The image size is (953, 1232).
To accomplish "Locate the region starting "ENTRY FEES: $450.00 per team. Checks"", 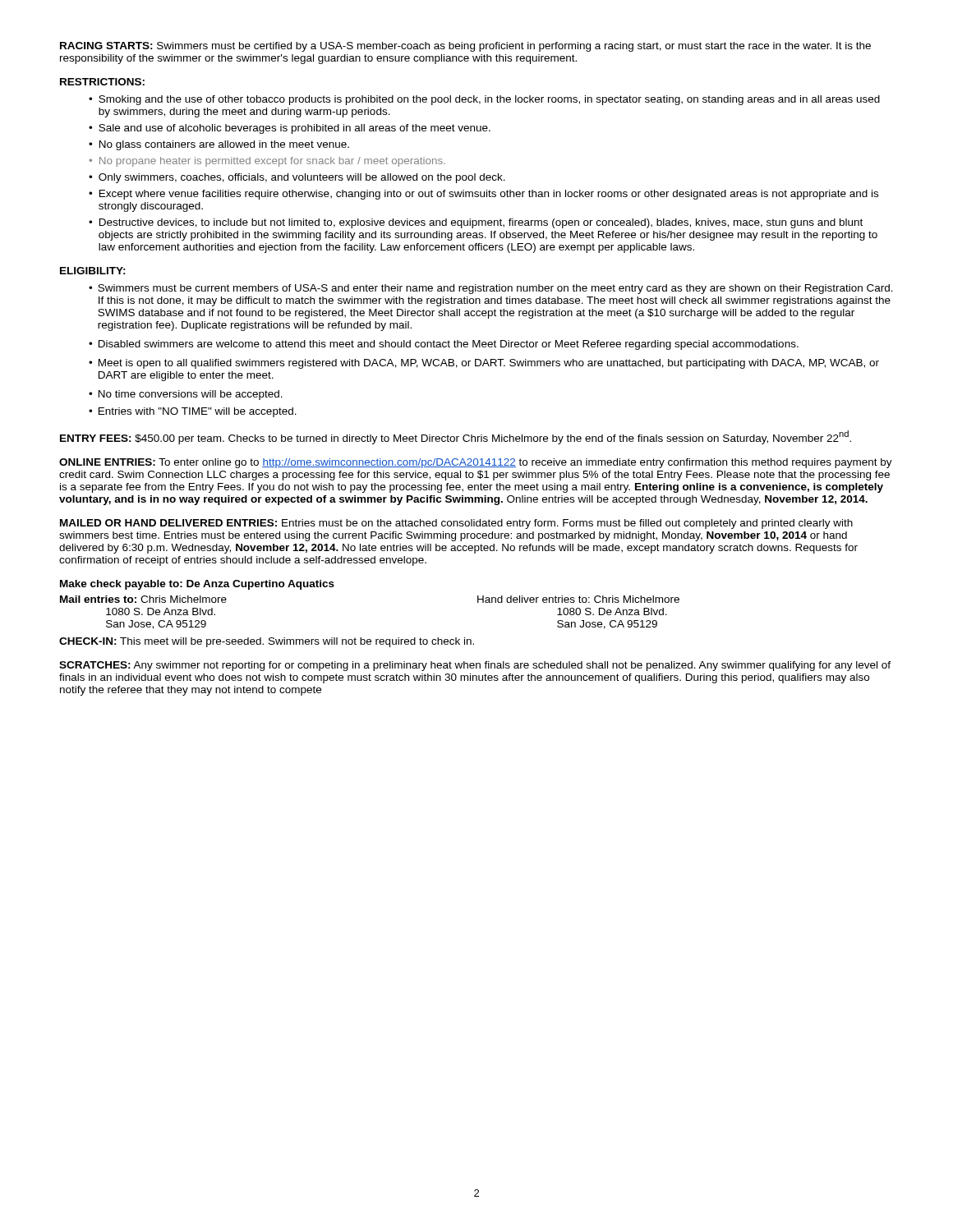I will (x=456, y=436).
